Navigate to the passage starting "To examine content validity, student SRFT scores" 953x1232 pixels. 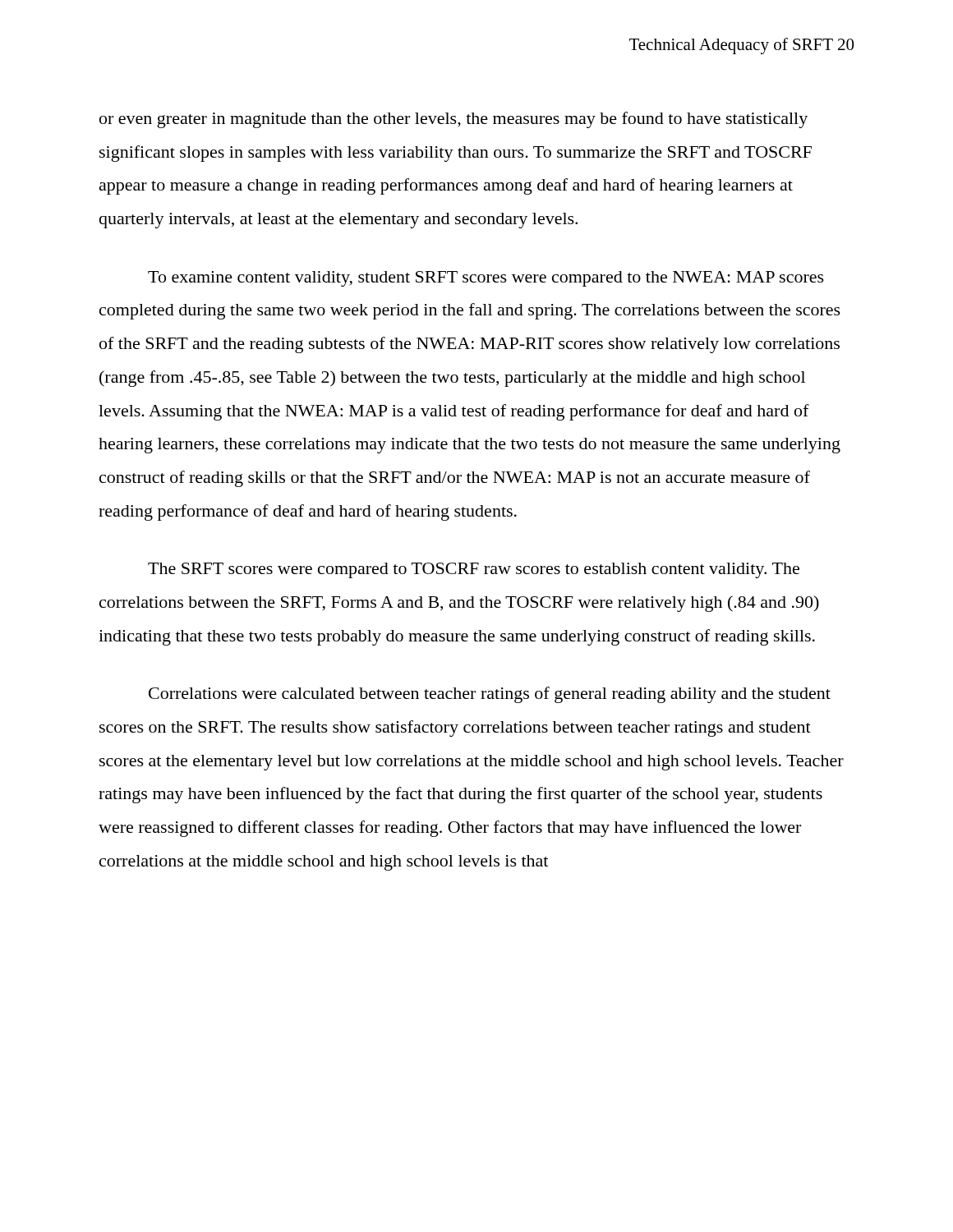486,279
